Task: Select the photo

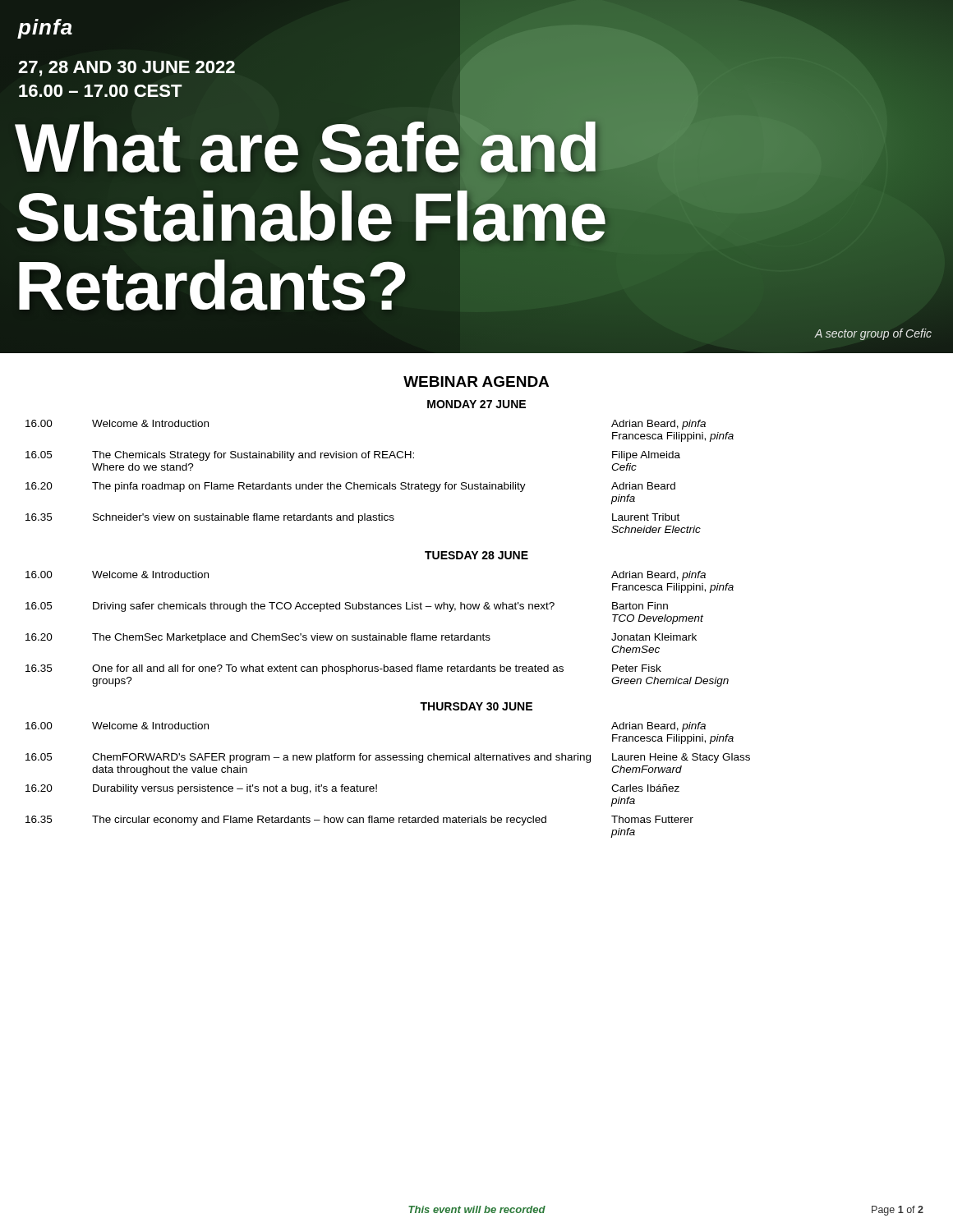Action: point(476,177)
